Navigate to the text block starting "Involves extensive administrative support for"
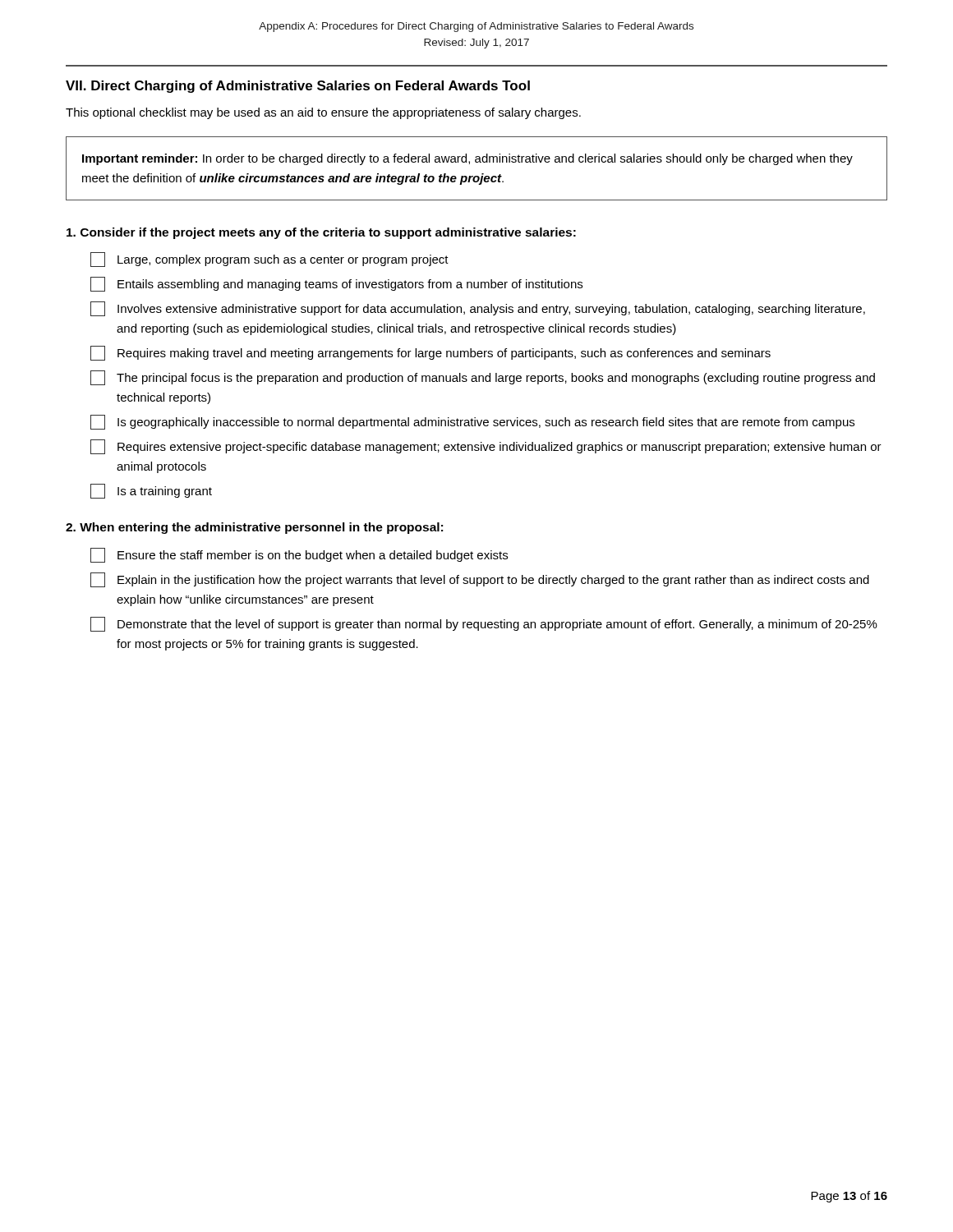This screenshot has height=1232, width=953. [489, 319]
